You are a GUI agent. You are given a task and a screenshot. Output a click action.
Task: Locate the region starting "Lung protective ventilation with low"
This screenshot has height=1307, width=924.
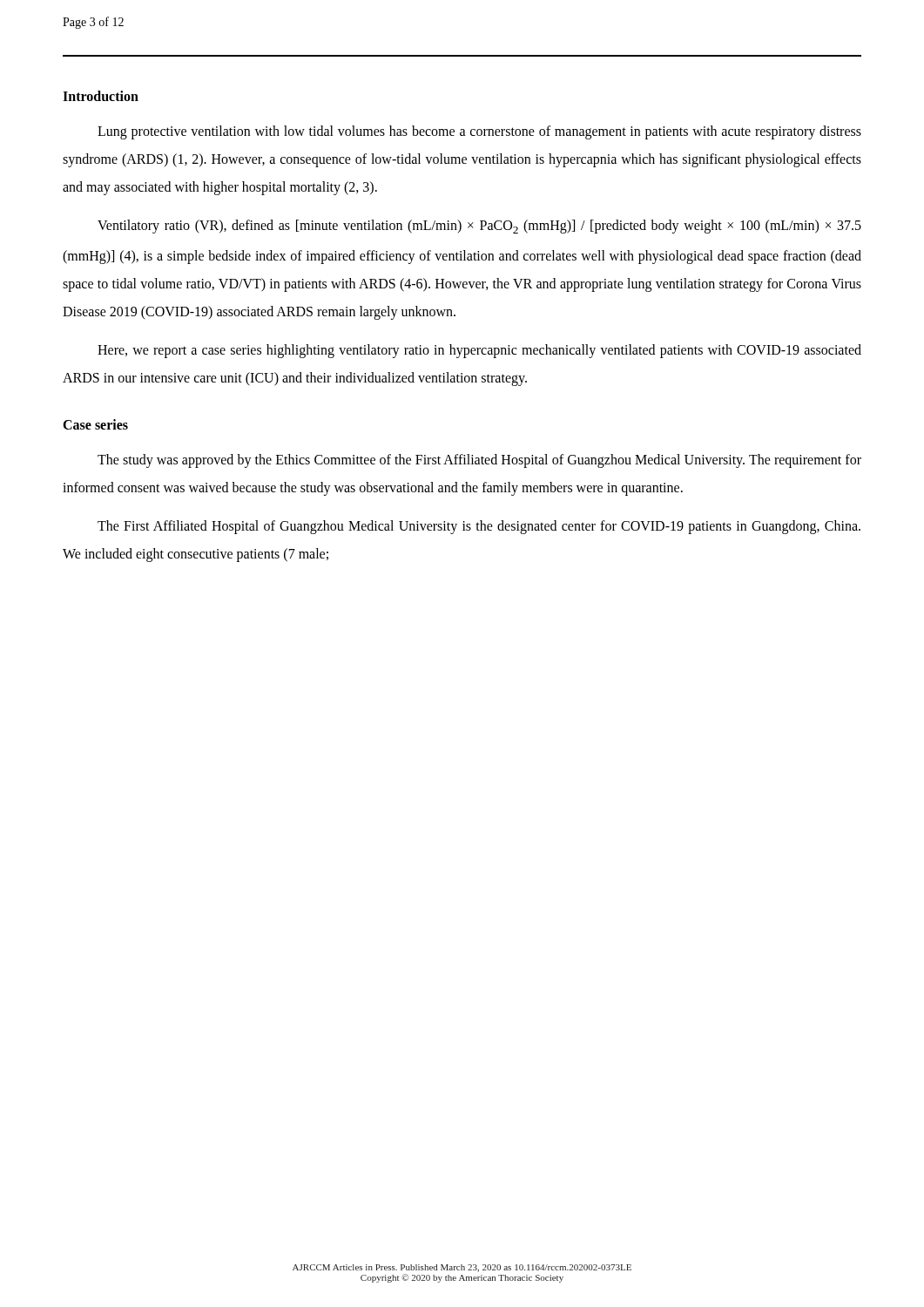[x=462, y=159]
